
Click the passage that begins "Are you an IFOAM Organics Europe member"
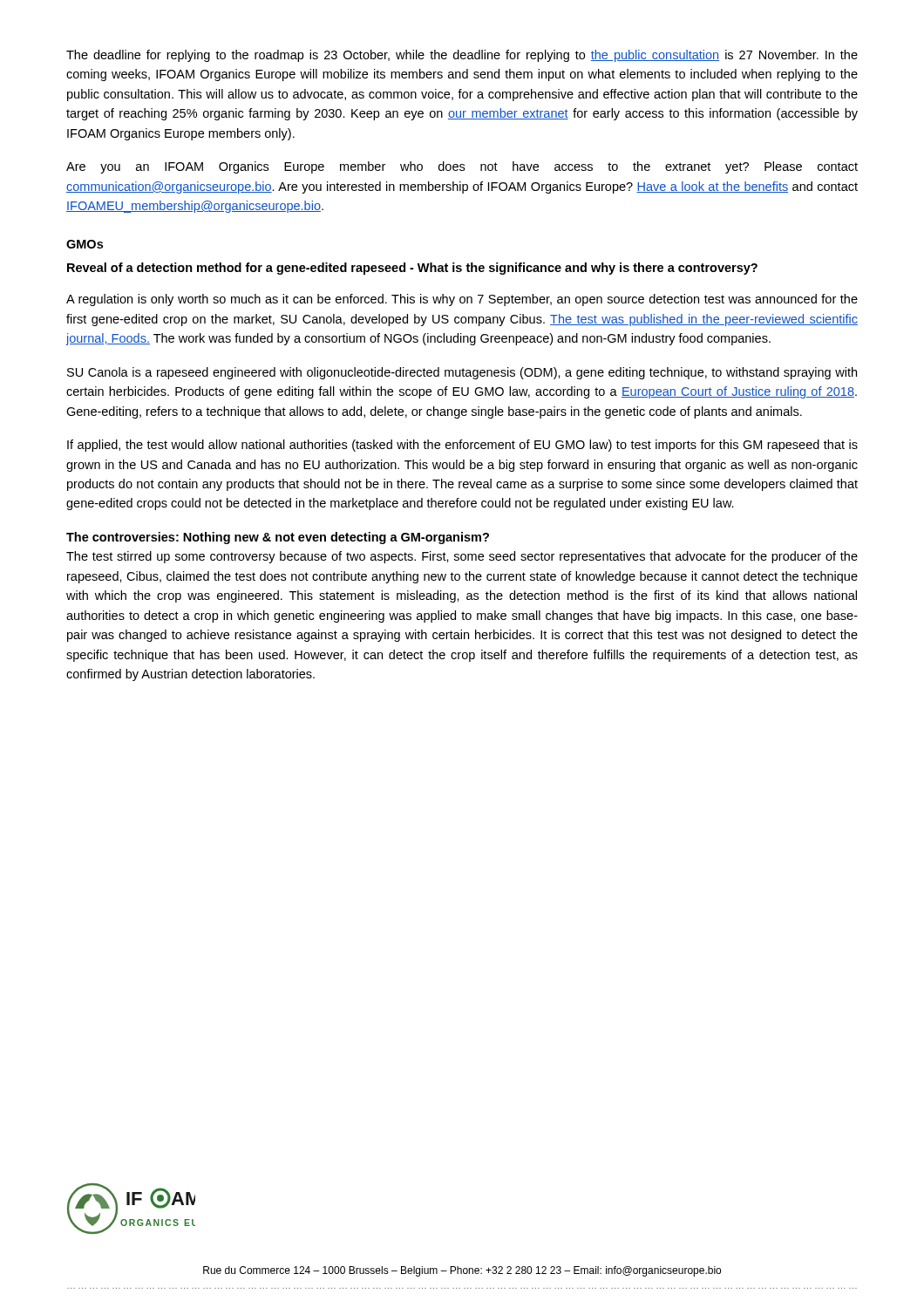click(462, 186)
